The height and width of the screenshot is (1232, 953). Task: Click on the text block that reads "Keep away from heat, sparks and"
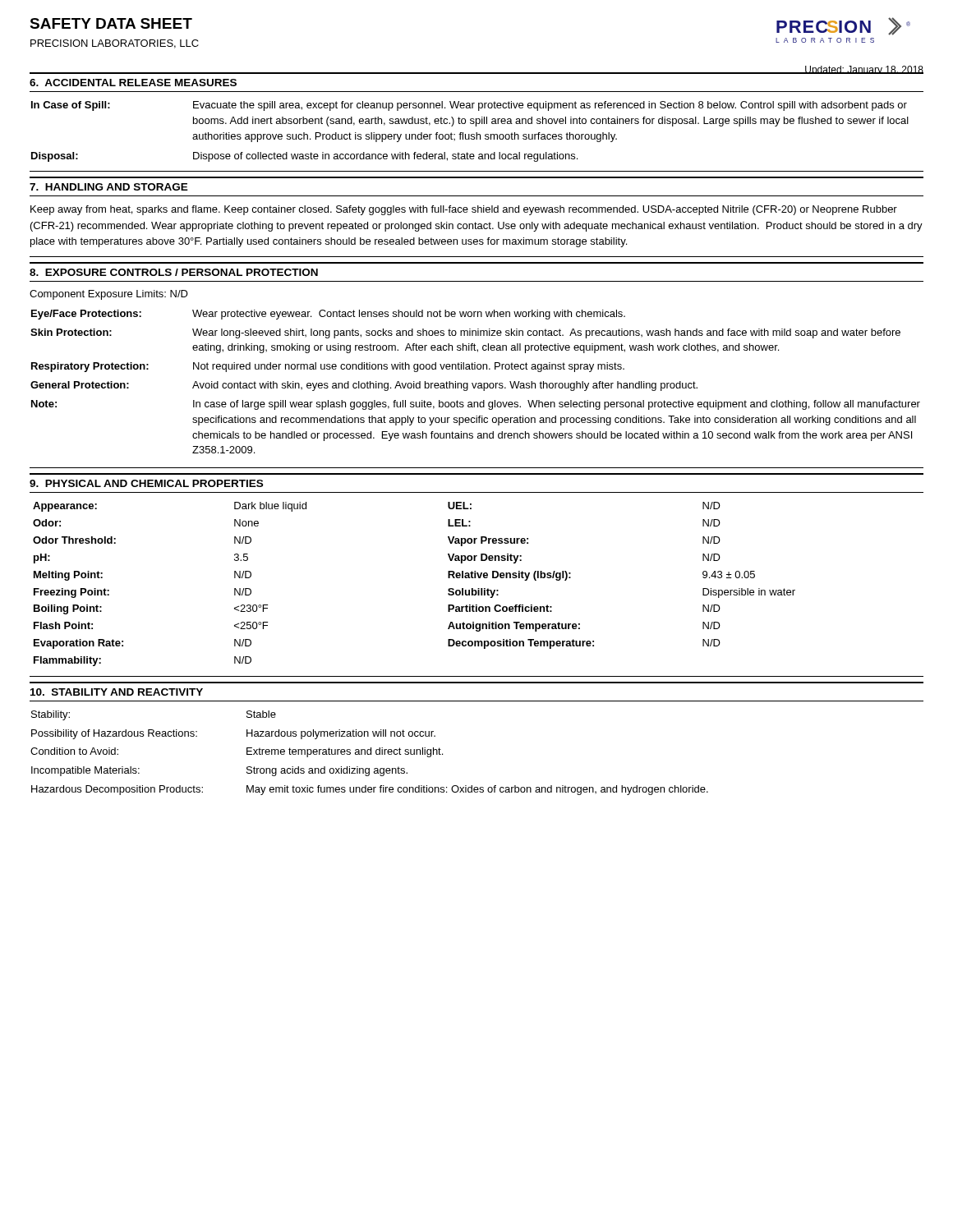point(476,225)
